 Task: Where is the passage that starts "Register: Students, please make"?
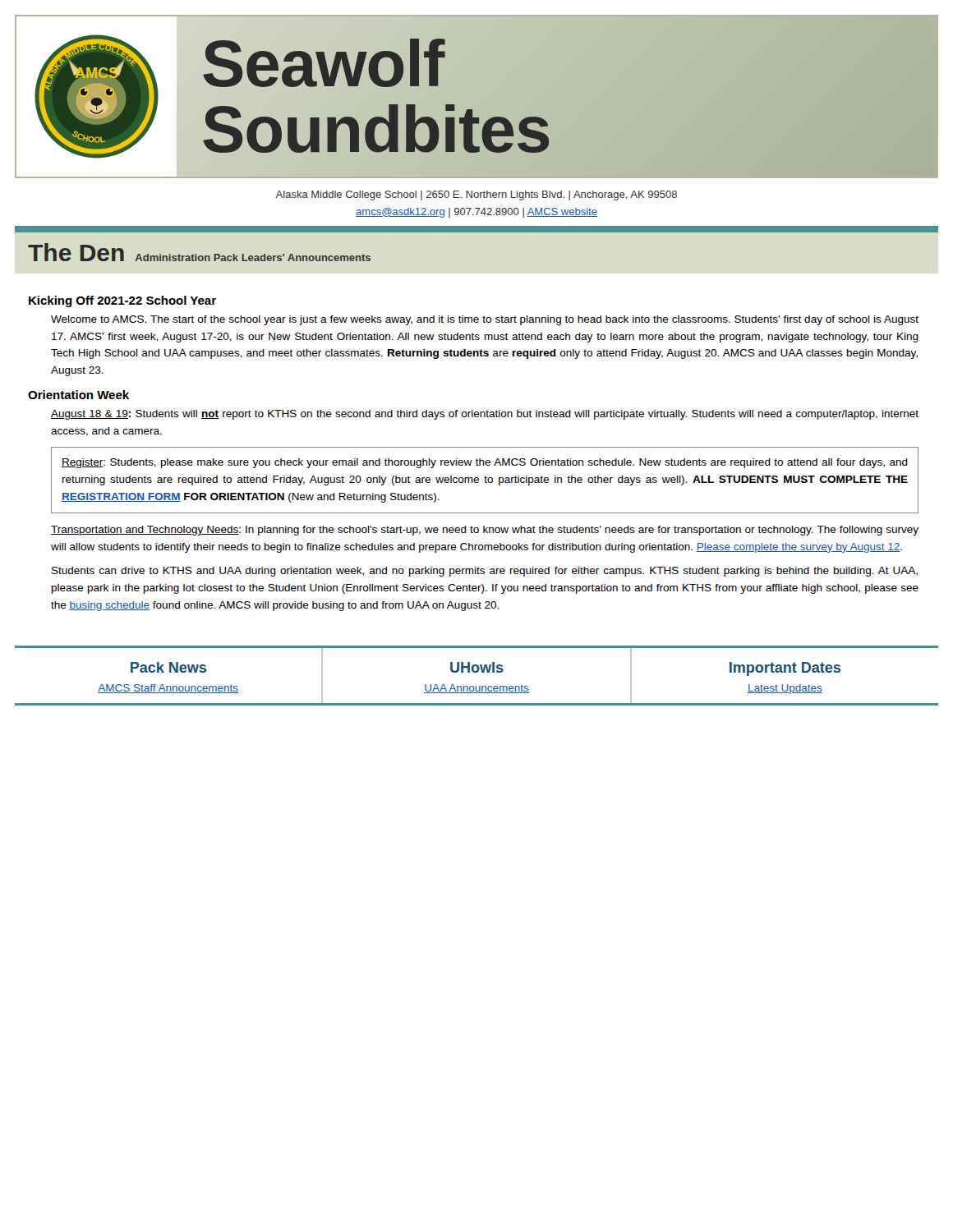pos(485,479)
